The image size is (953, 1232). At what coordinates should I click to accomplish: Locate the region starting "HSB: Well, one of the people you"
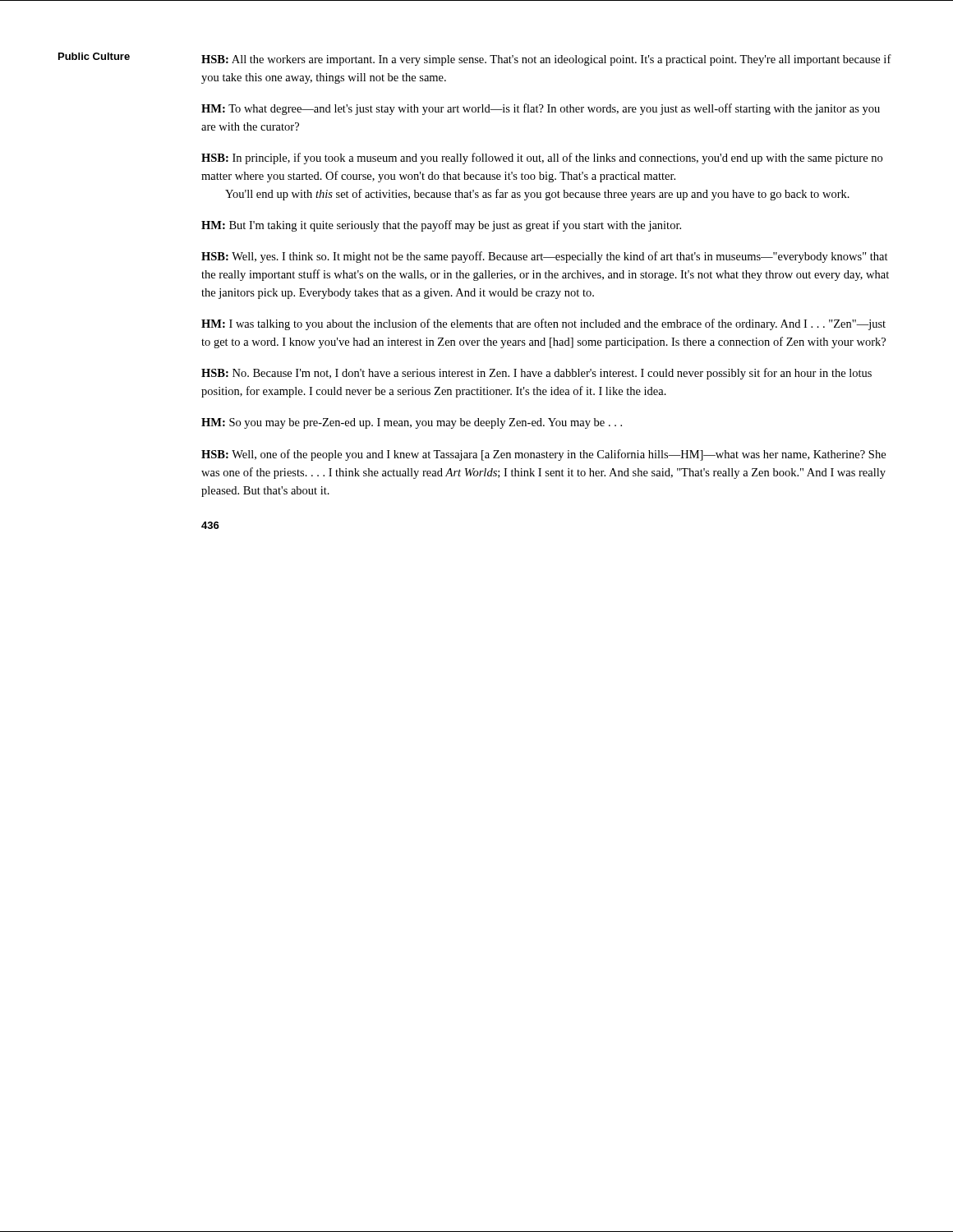(544, 472)
